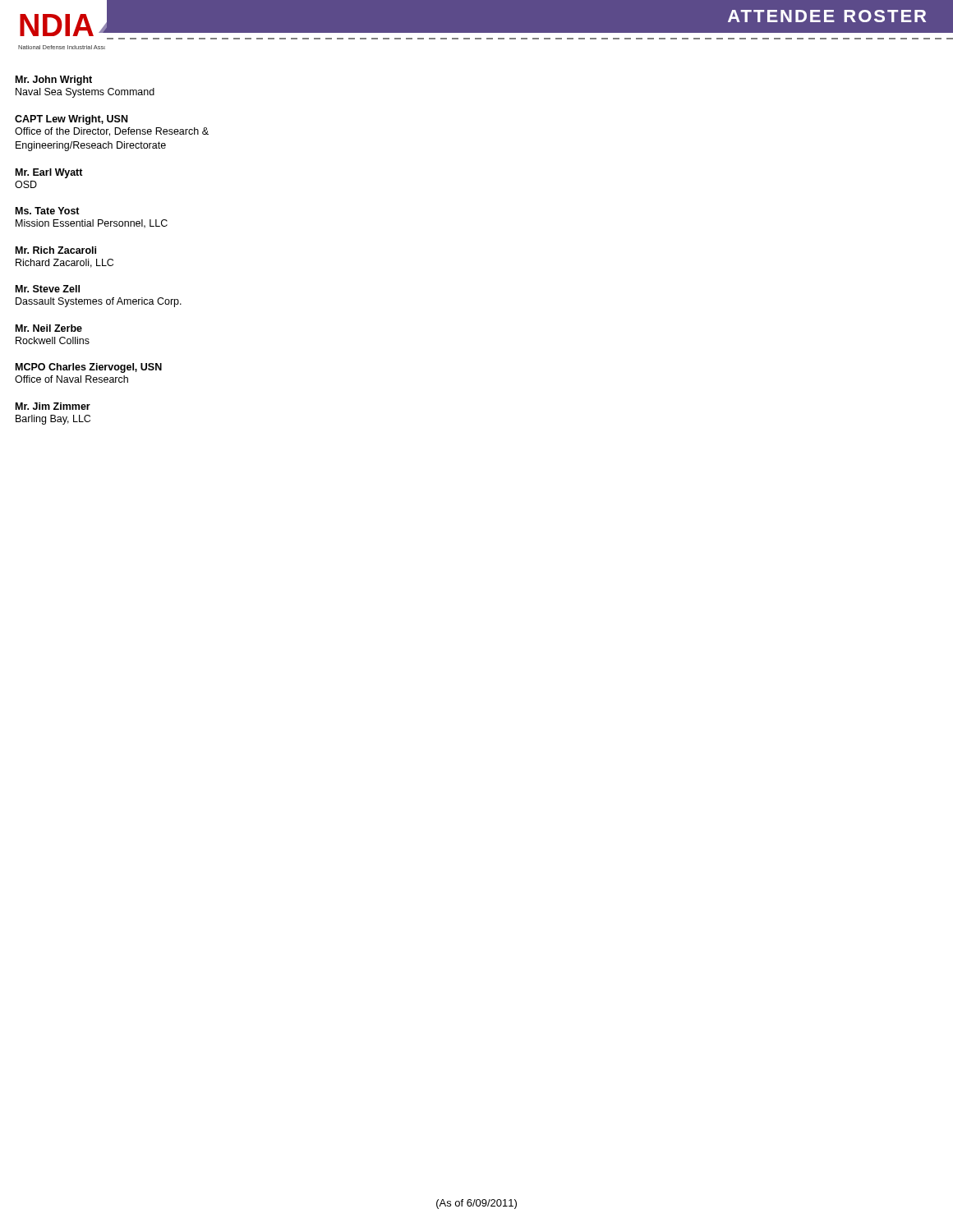This screenshot has height=1232, width=953.
Task: Where does it say "Mr. Rich Zacaroli Richard Zacaroli, LLC"?
Action: (x=56, y=250)
